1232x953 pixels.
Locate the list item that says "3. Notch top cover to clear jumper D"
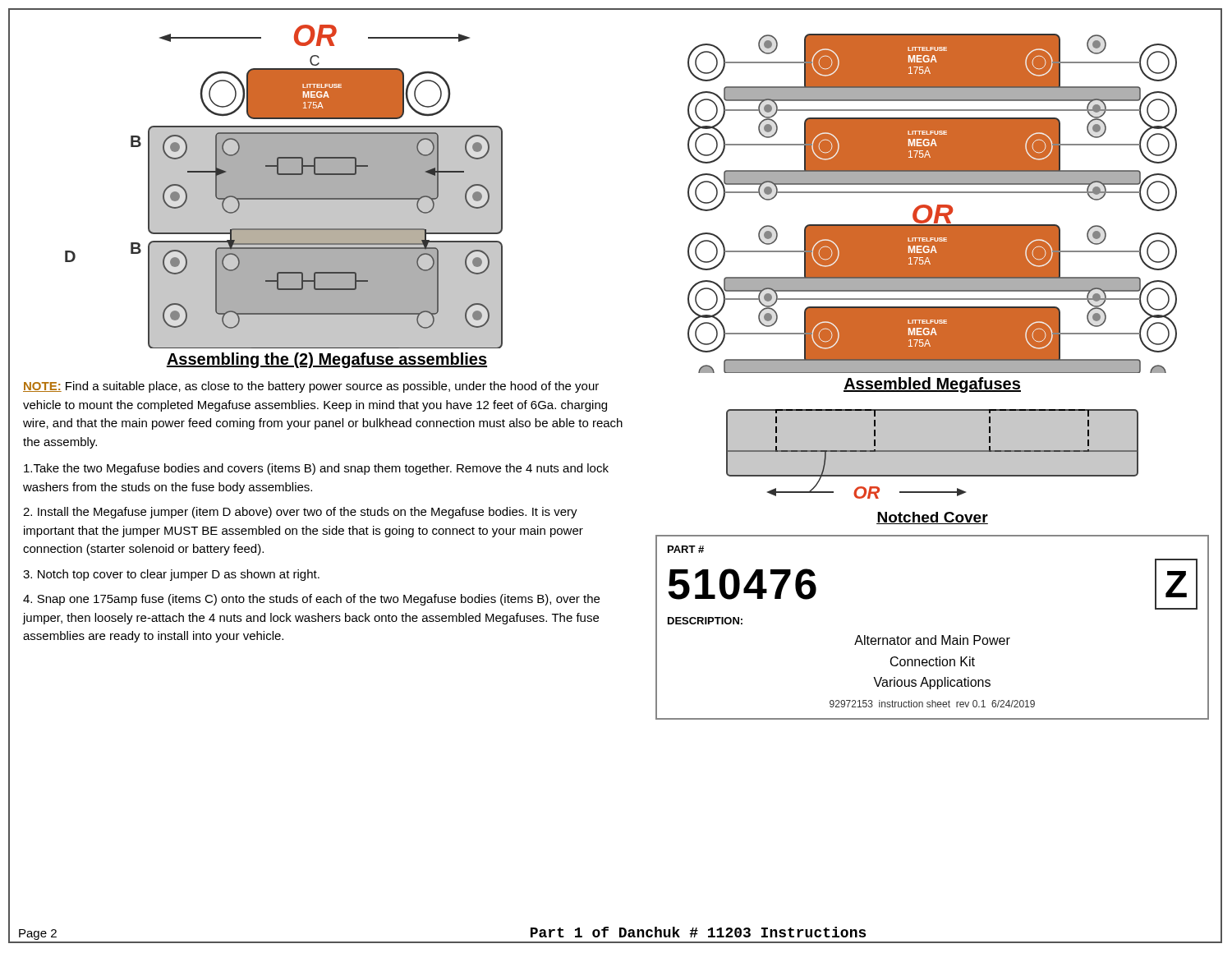click(x=172, y=573)
